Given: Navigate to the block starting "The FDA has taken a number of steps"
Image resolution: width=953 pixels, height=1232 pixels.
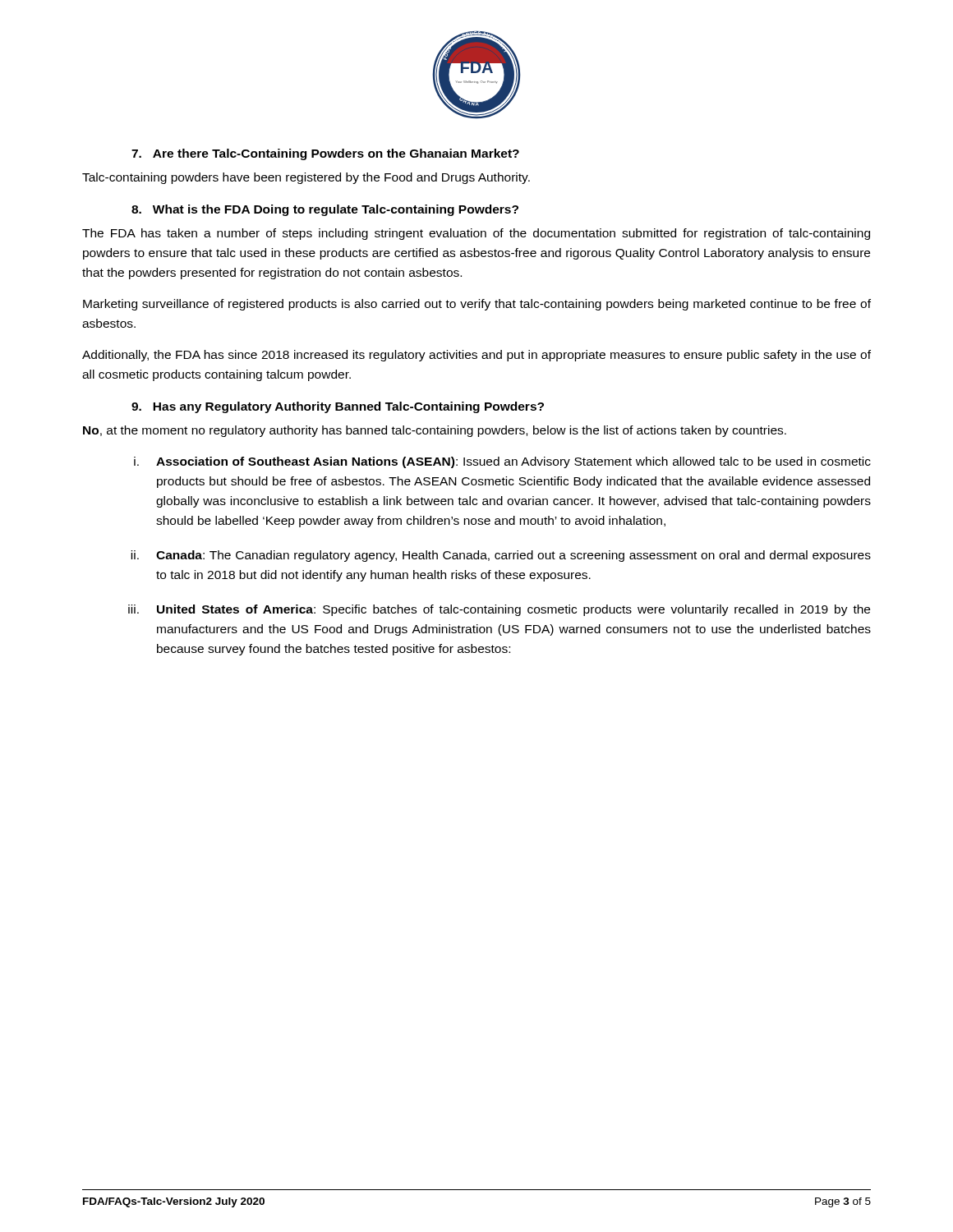Looking at the screenshot, I should [476, 253].
